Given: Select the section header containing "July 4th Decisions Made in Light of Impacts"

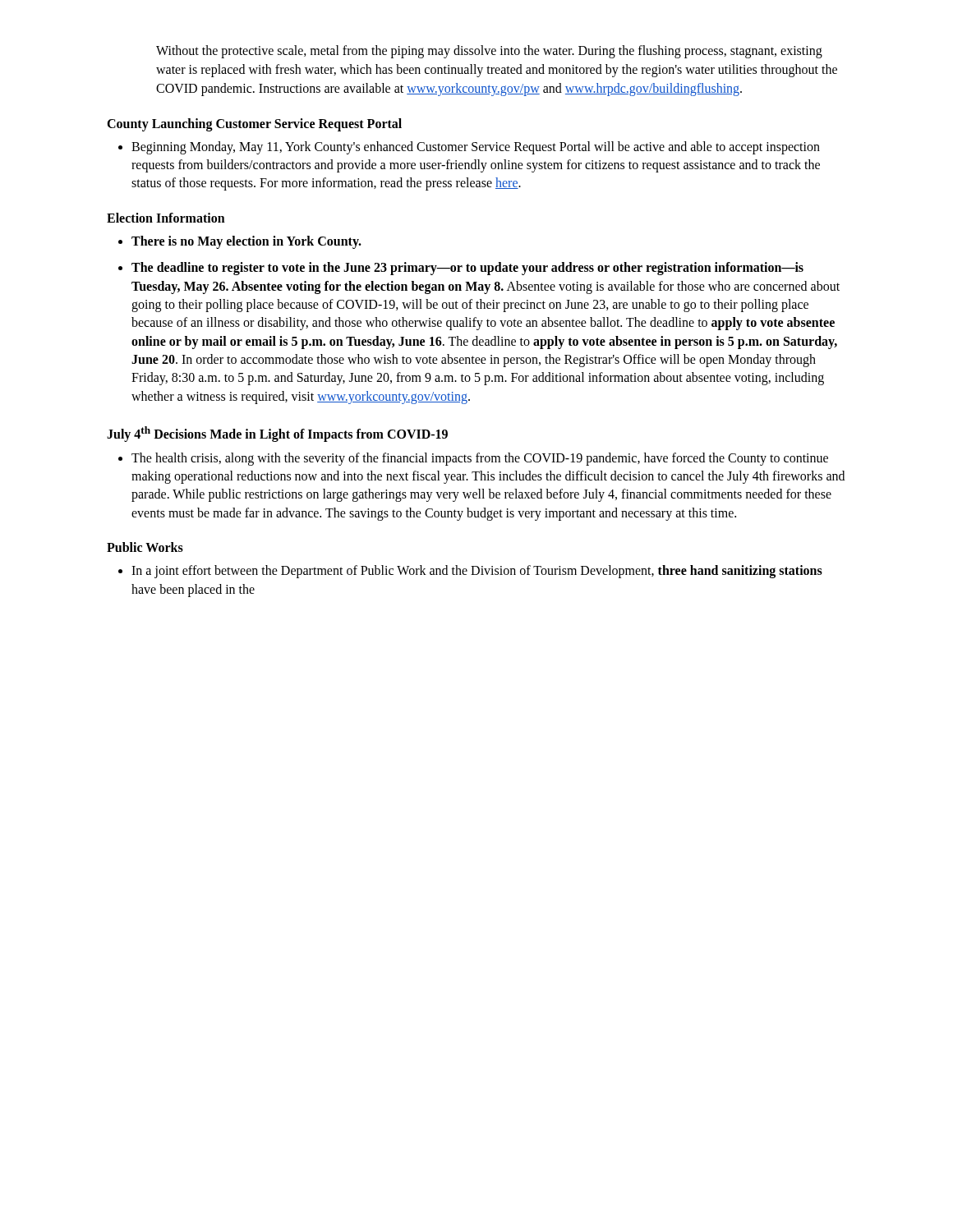Looking at the screenshot, I should coord(278,433).
